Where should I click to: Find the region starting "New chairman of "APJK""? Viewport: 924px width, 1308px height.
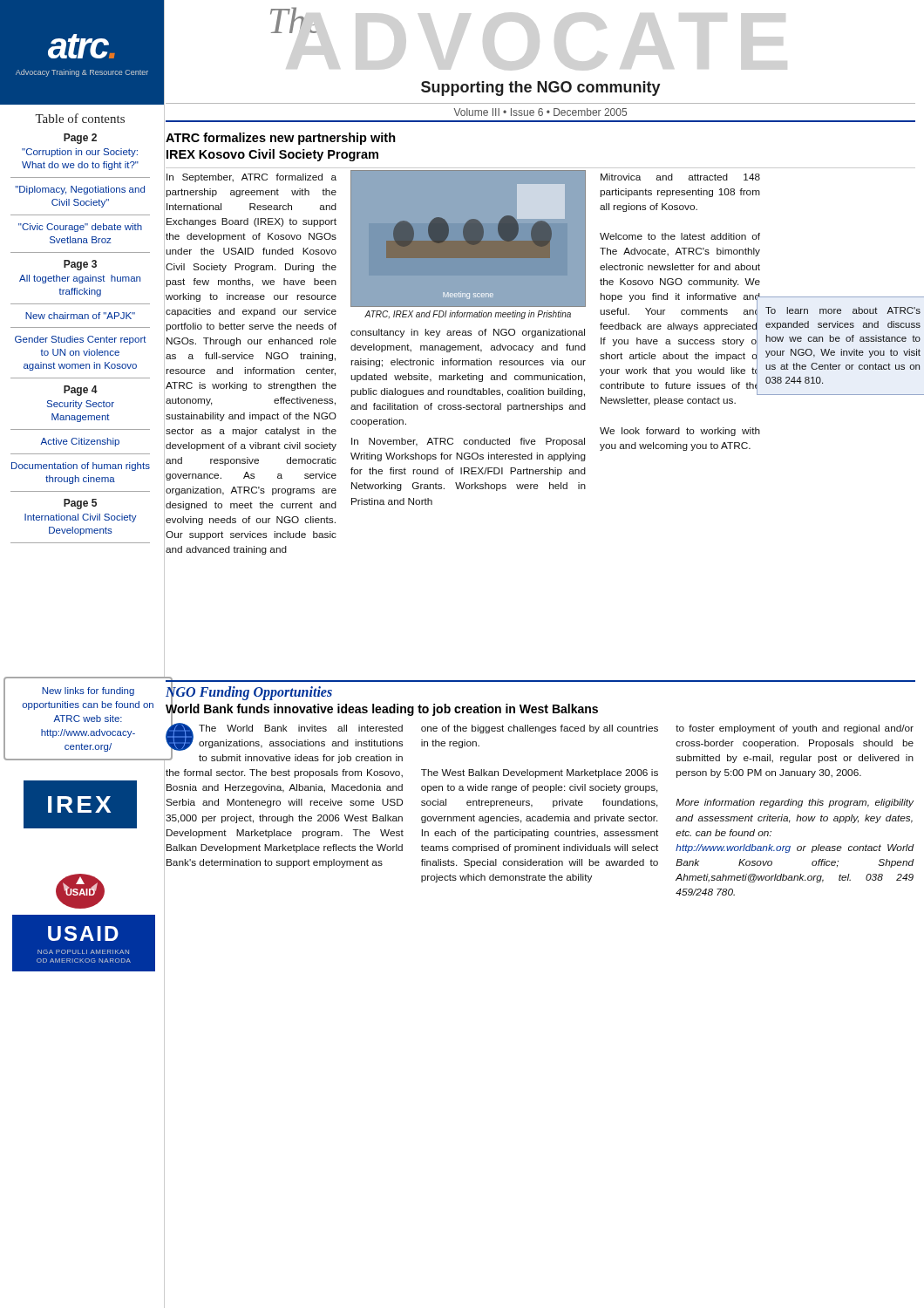(x=80, y=315)
